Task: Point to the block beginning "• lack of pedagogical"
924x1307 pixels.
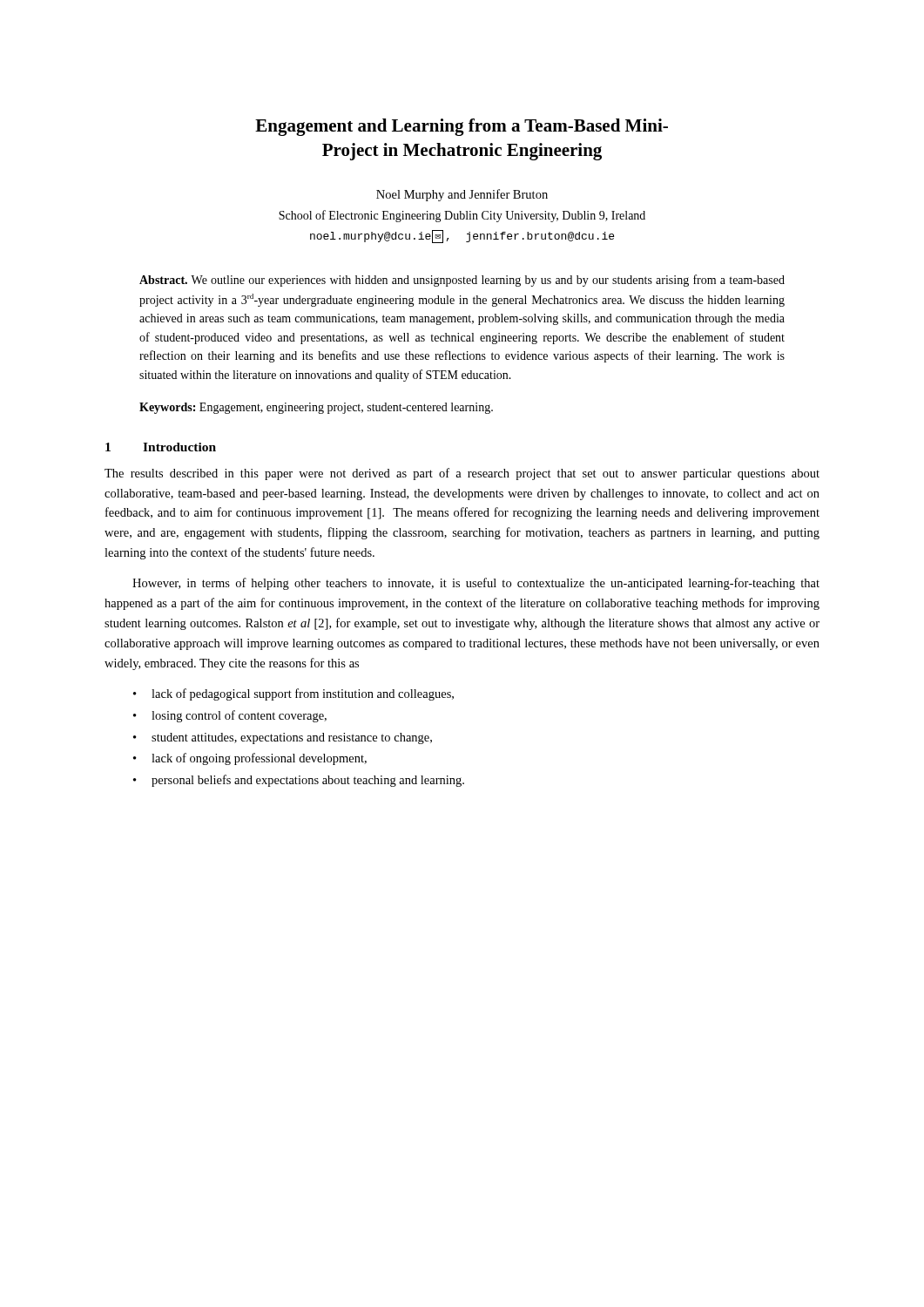Action: click(293, 694)
